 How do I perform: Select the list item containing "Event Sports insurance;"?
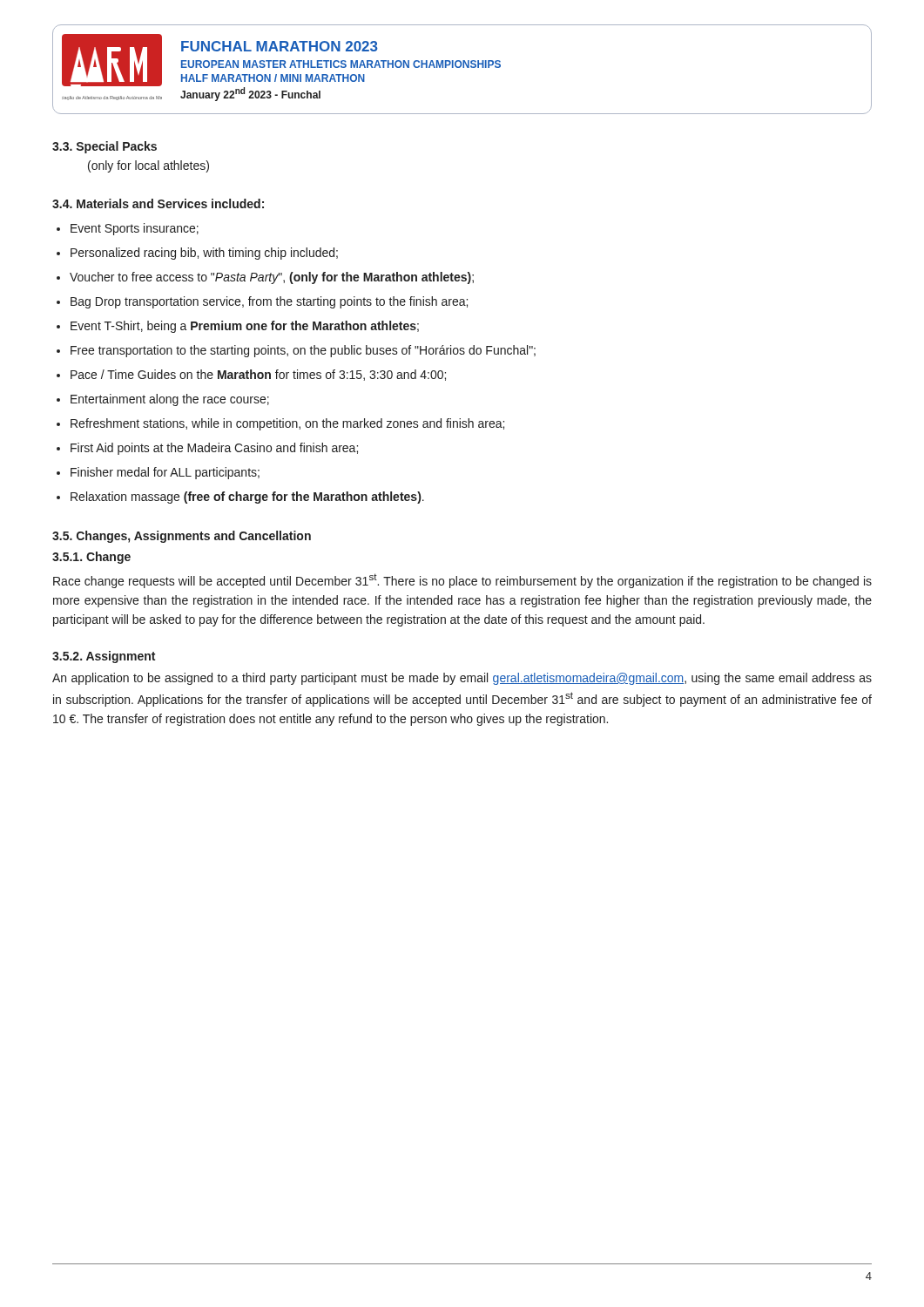tap(134, 228)
